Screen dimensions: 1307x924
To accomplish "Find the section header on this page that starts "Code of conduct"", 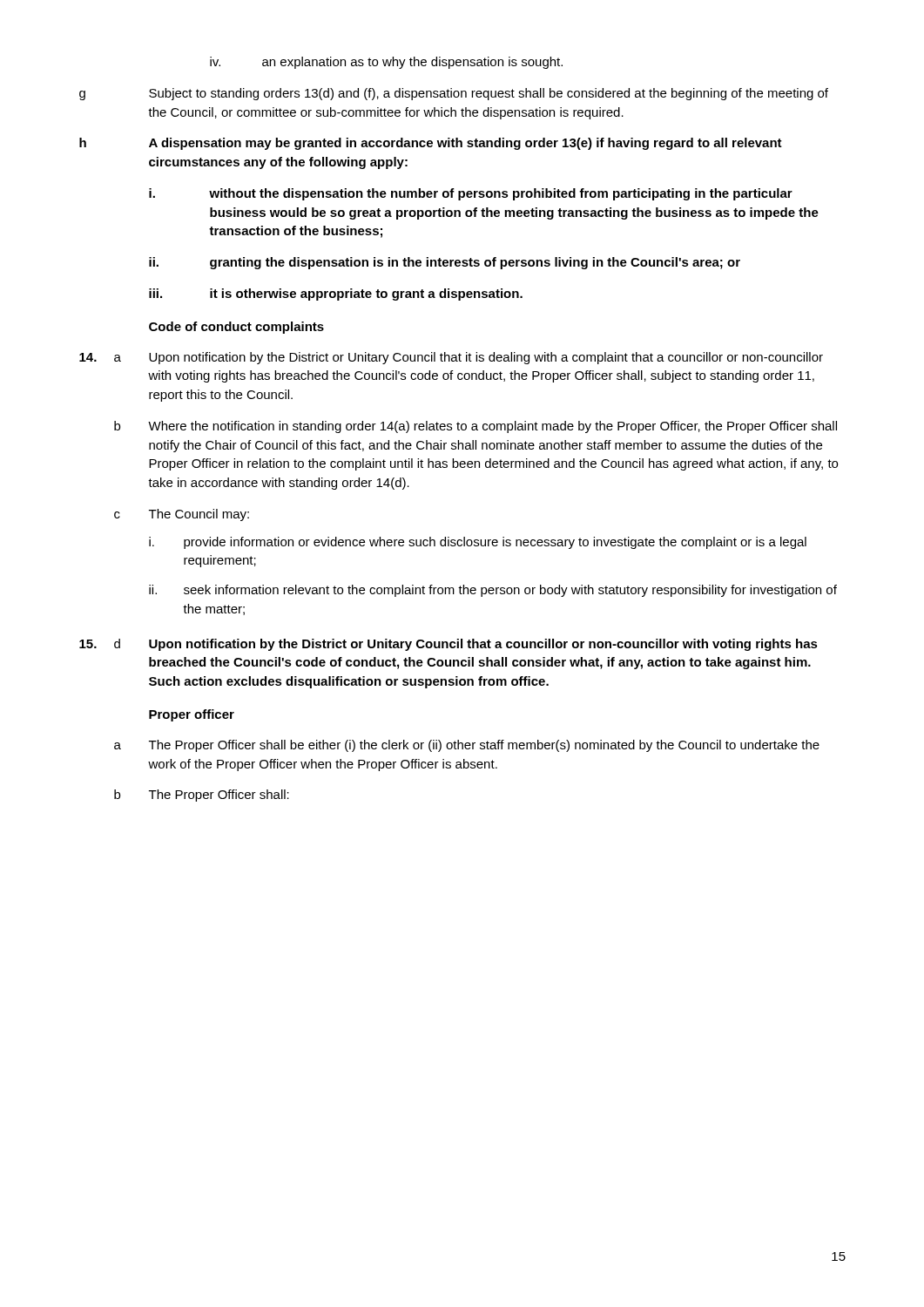I will click(x=236, y=326).
